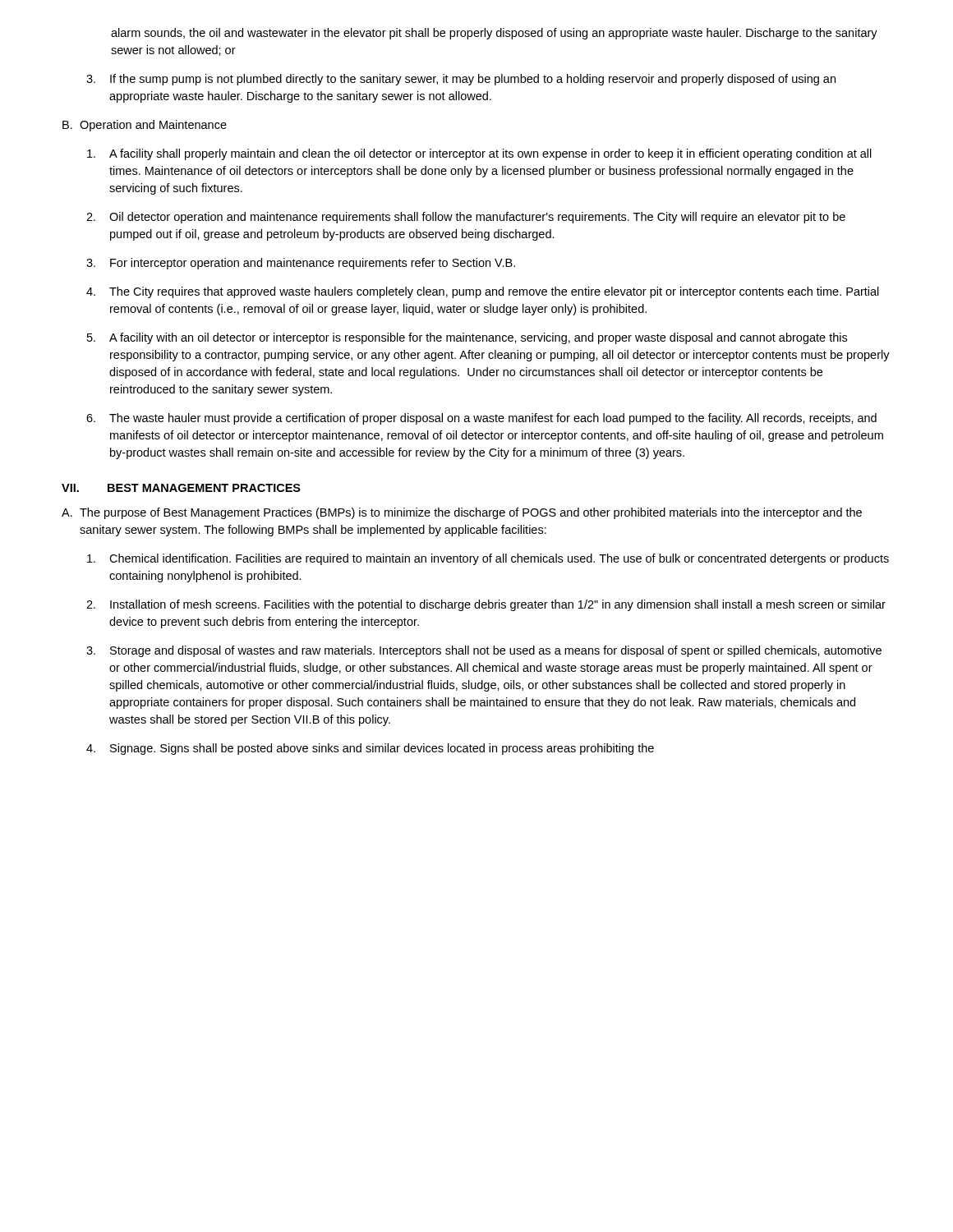Select the list item containing "B. Operation and"
Screen dimensions: 1232x953
pos(145,126)
